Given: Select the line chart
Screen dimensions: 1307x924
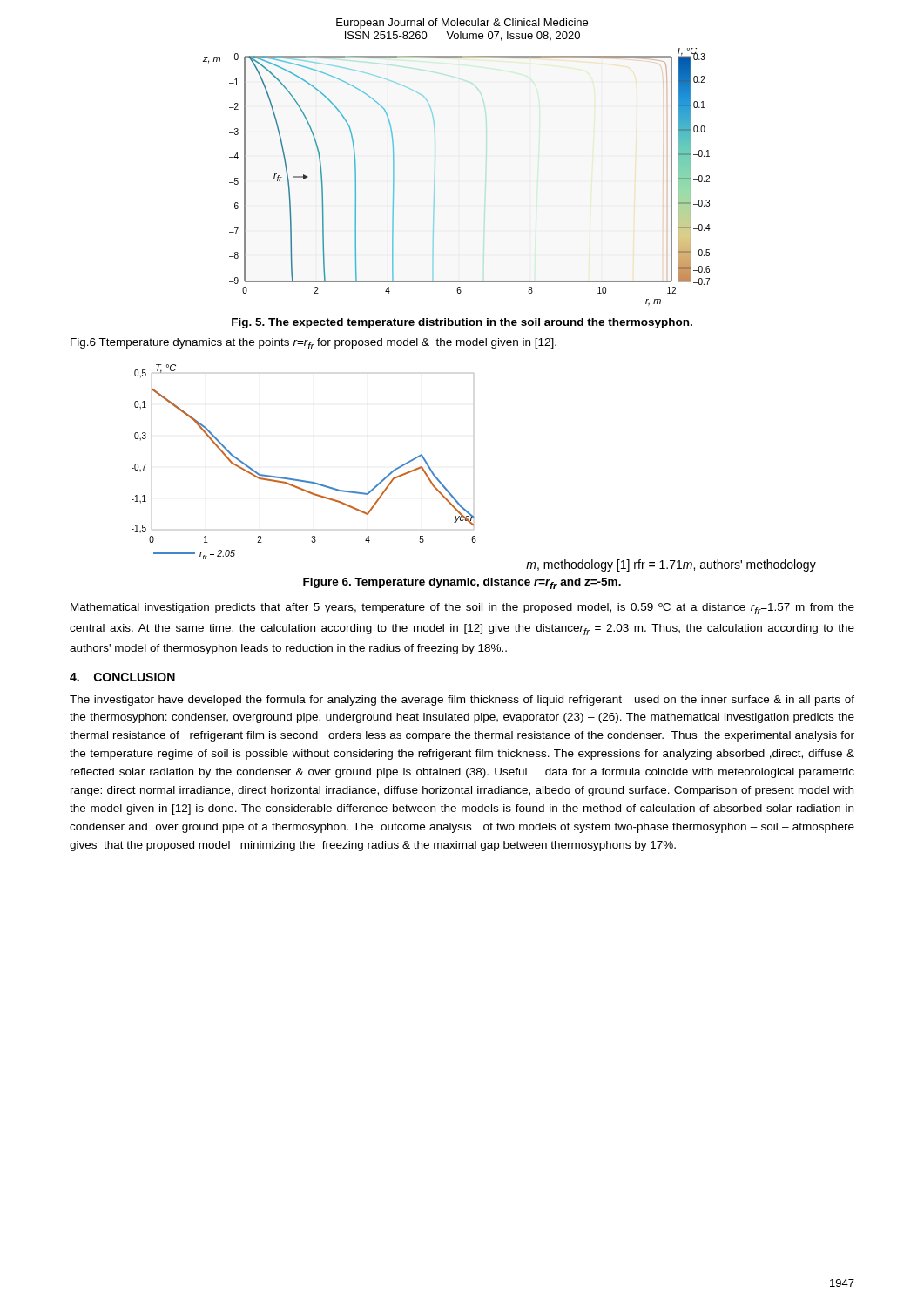Looking at the screenshot, I should click(x=462, y=465).
